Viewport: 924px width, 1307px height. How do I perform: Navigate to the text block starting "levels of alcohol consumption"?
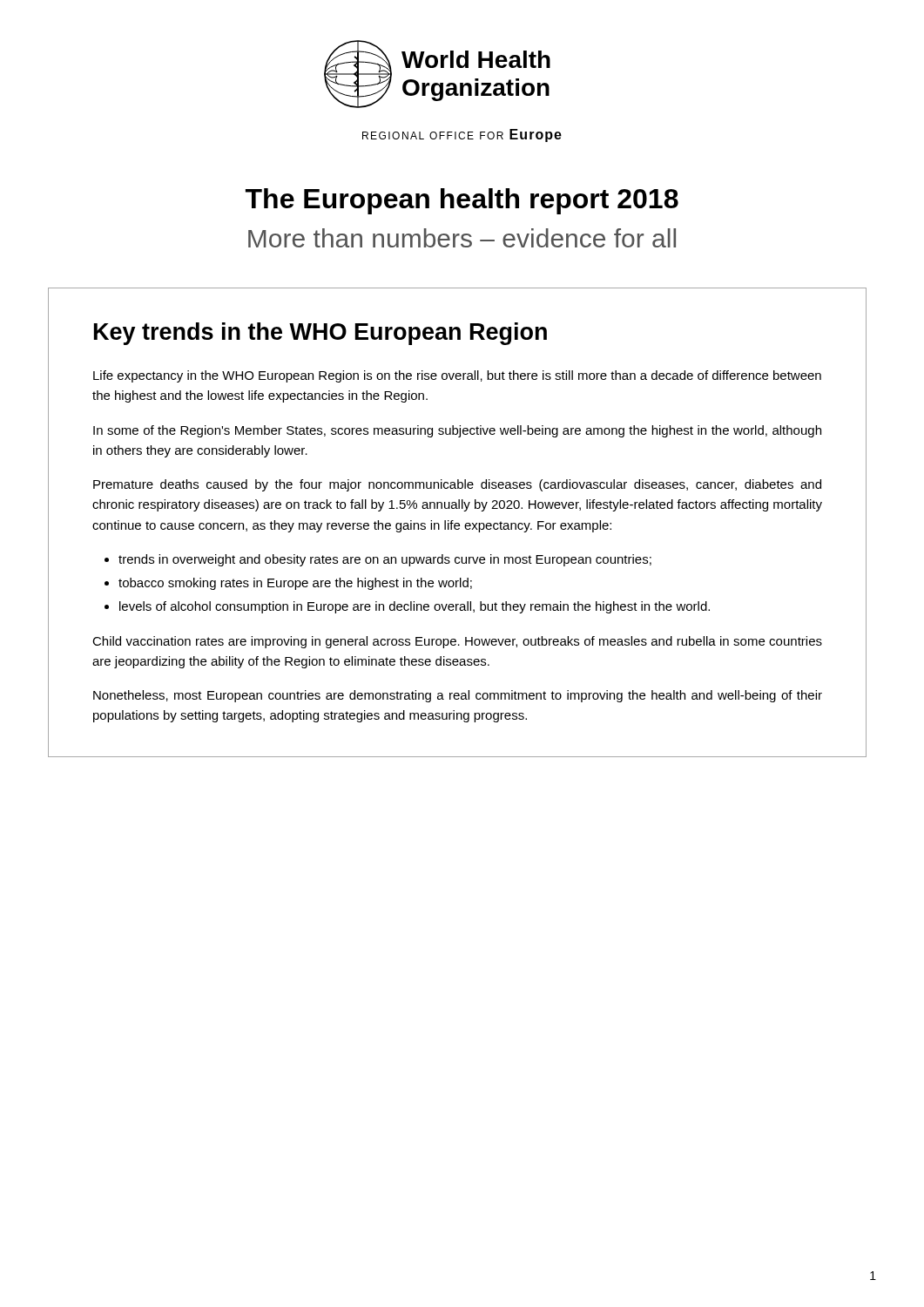coord(415,606)
